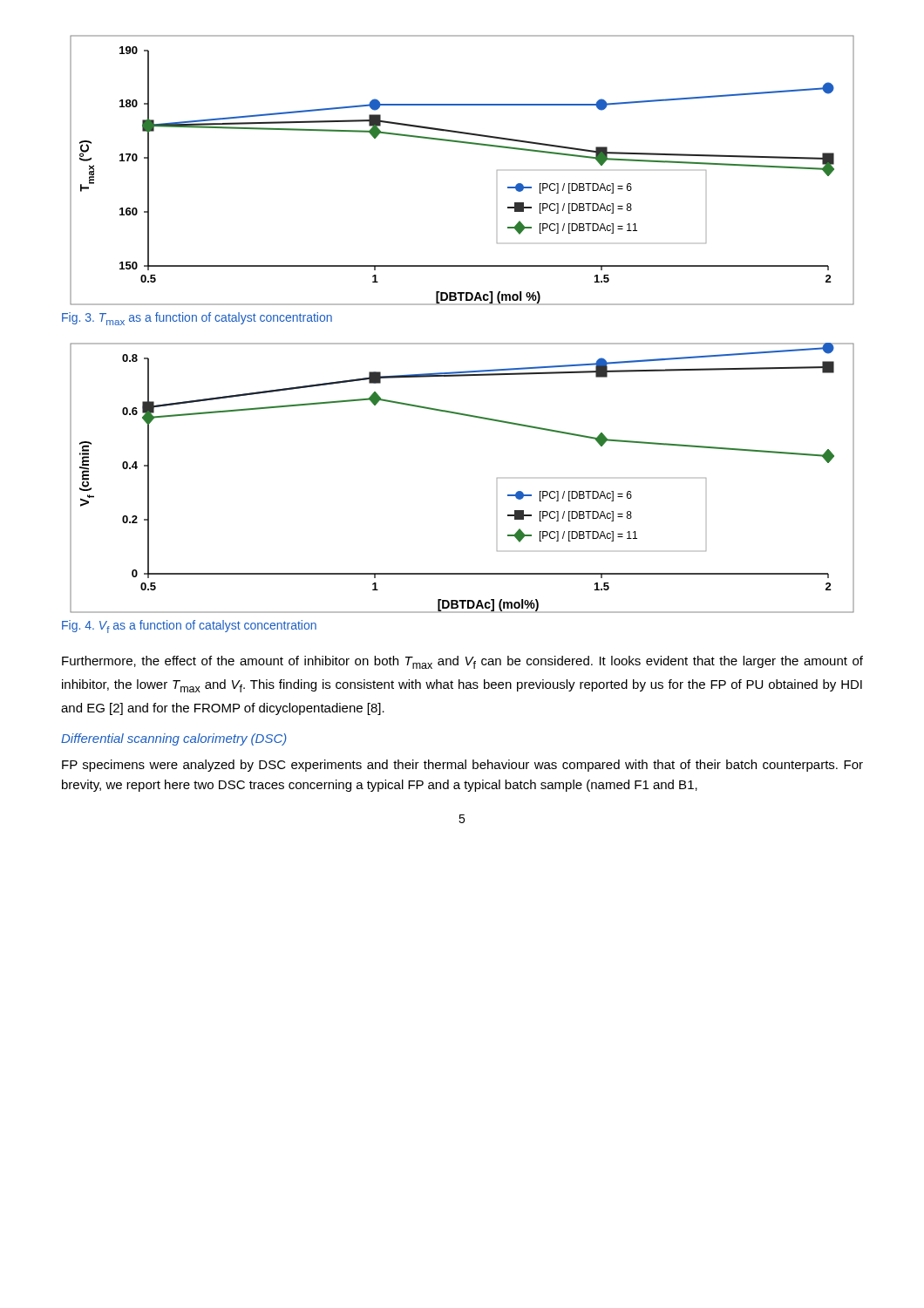The height and width of the screenshot is (1308, 924).
Task: Locate the text block that says "Furthermore, the effect of the amount"
Action: coord(462,684)
